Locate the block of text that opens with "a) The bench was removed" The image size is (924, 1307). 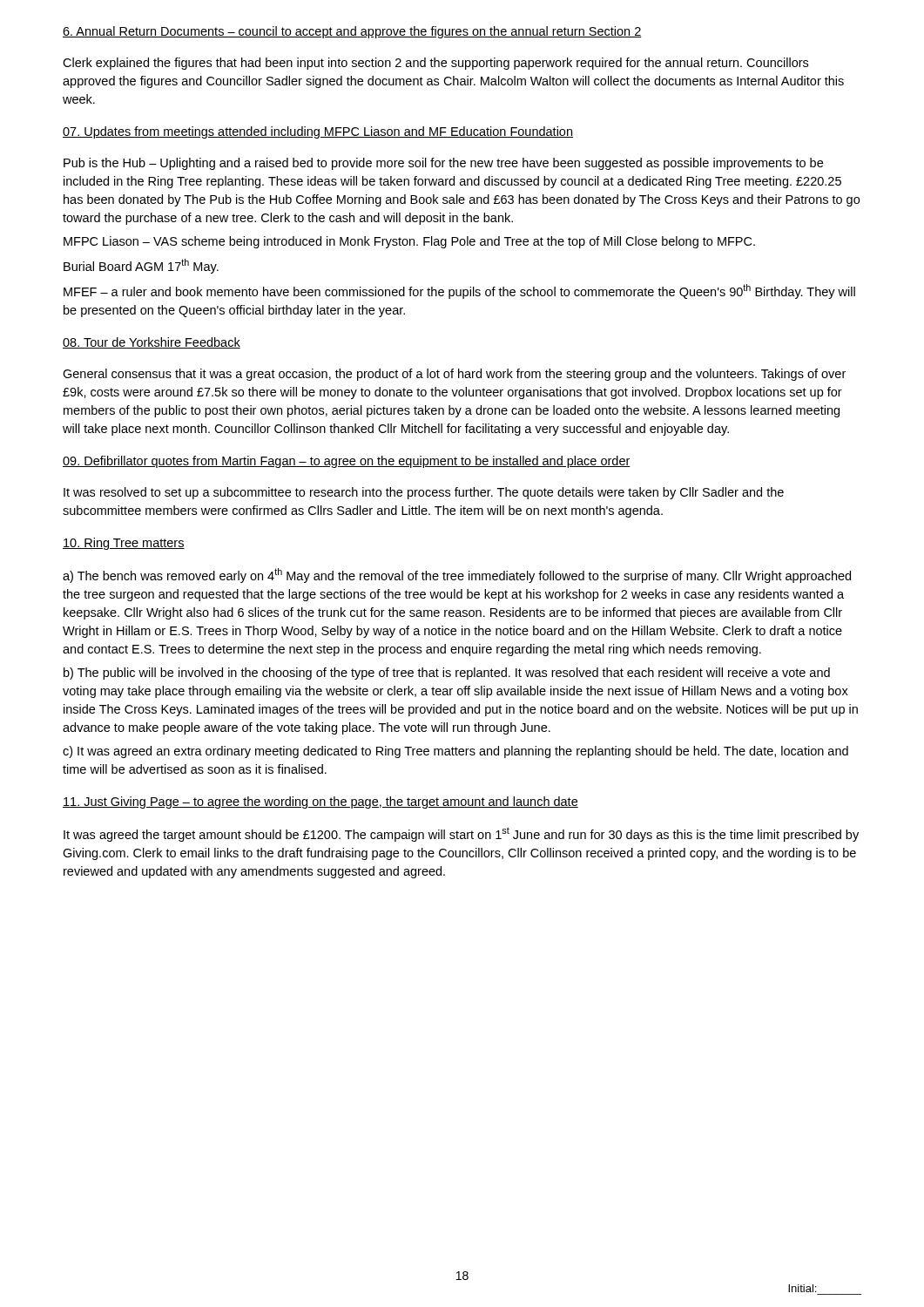point(462,672)
